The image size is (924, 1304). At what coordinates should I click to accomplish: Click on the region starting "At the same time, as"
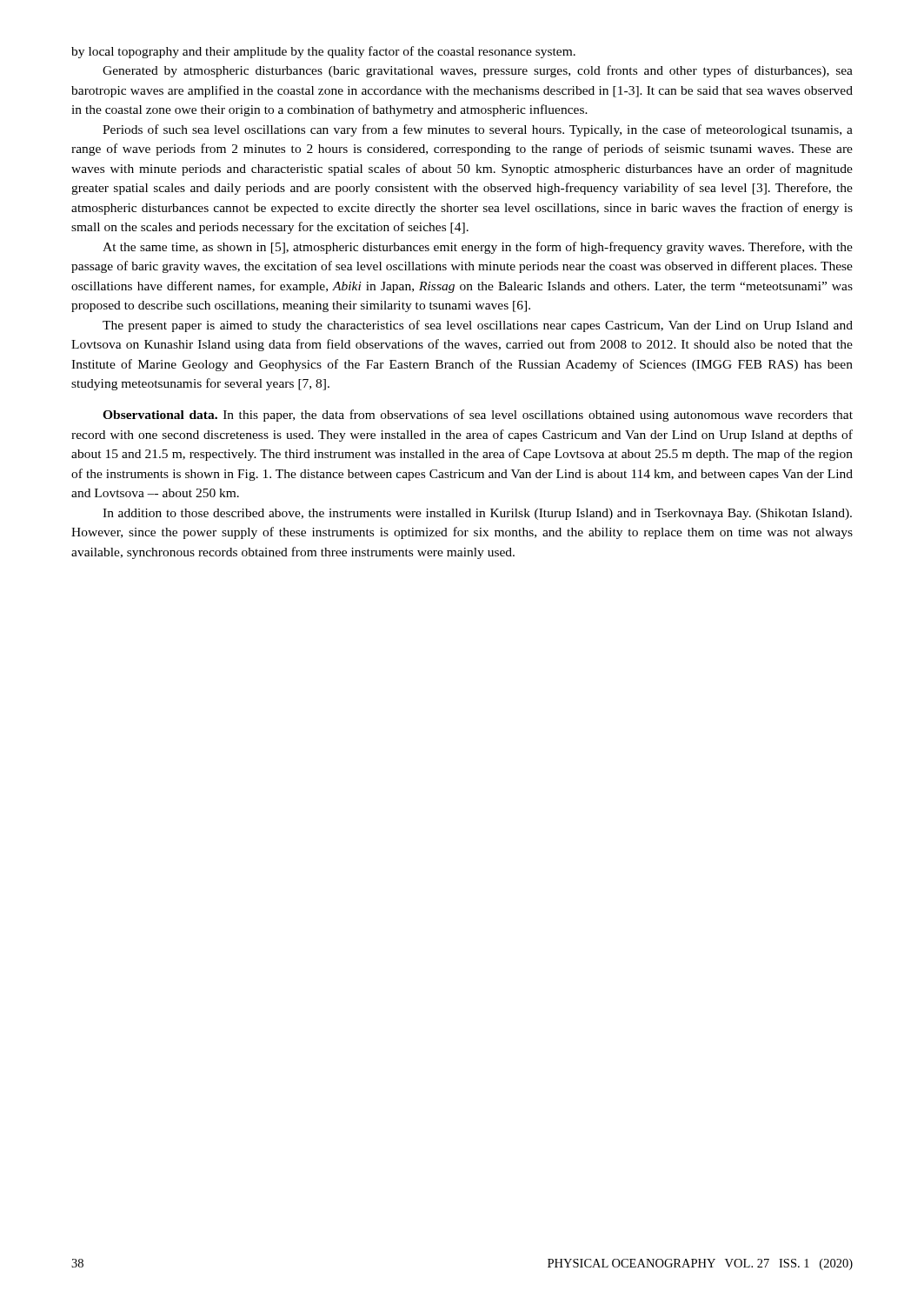click(462, 275)
